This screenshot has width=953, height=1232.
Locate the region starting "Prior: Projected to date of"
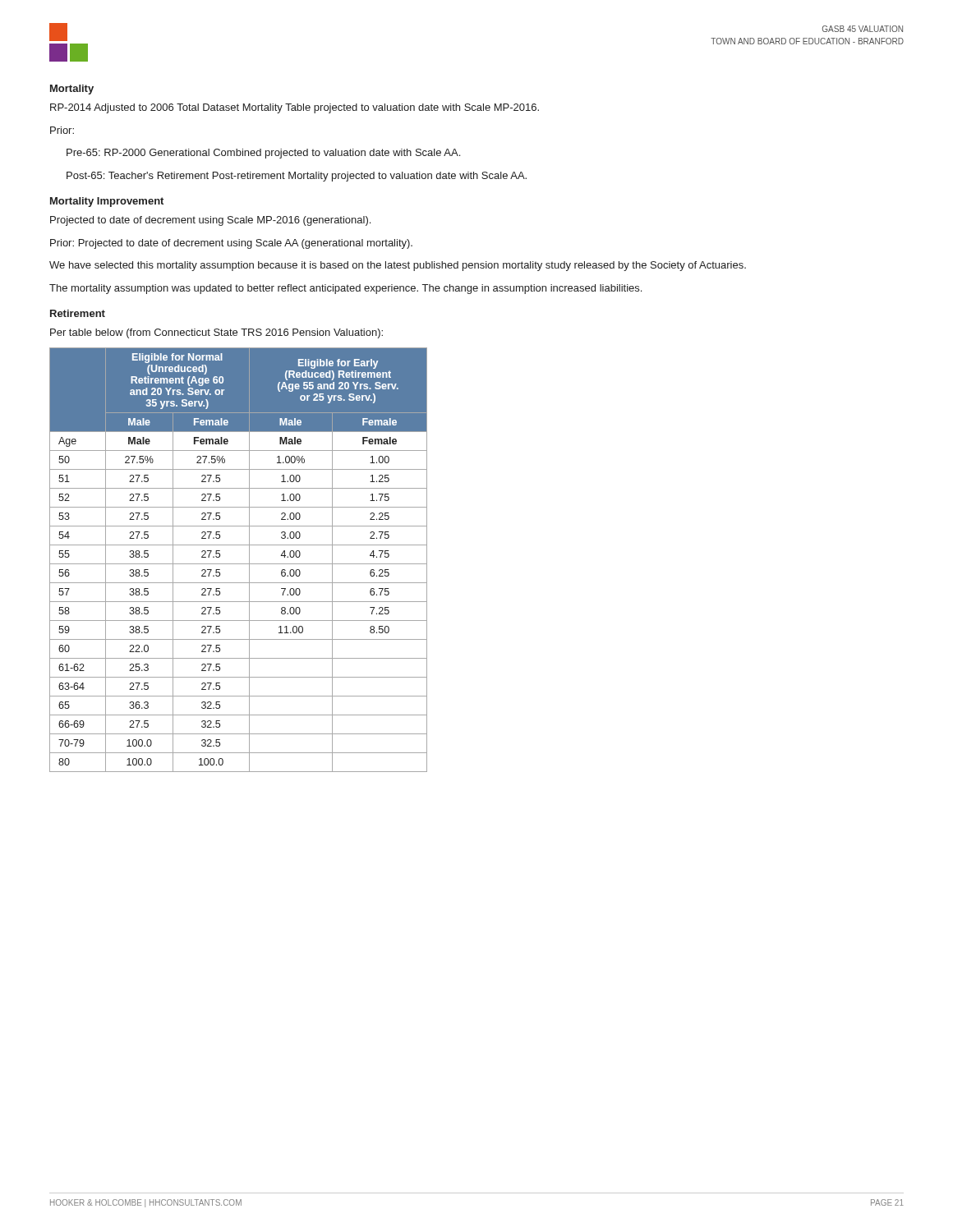tap(231, 242)
